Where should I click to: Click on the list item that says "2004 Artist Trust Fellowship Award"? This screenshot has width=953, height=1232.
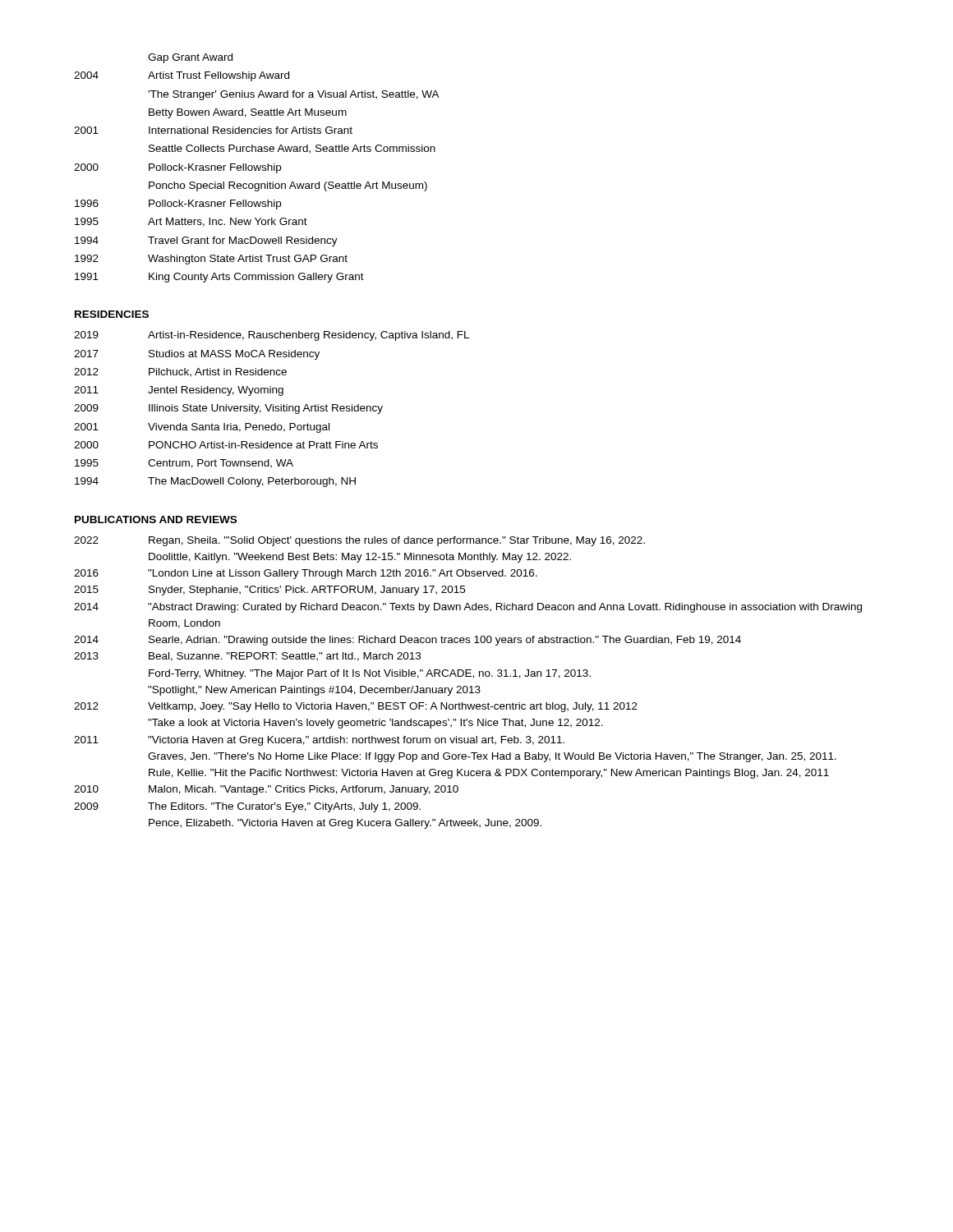click(182, 76)
